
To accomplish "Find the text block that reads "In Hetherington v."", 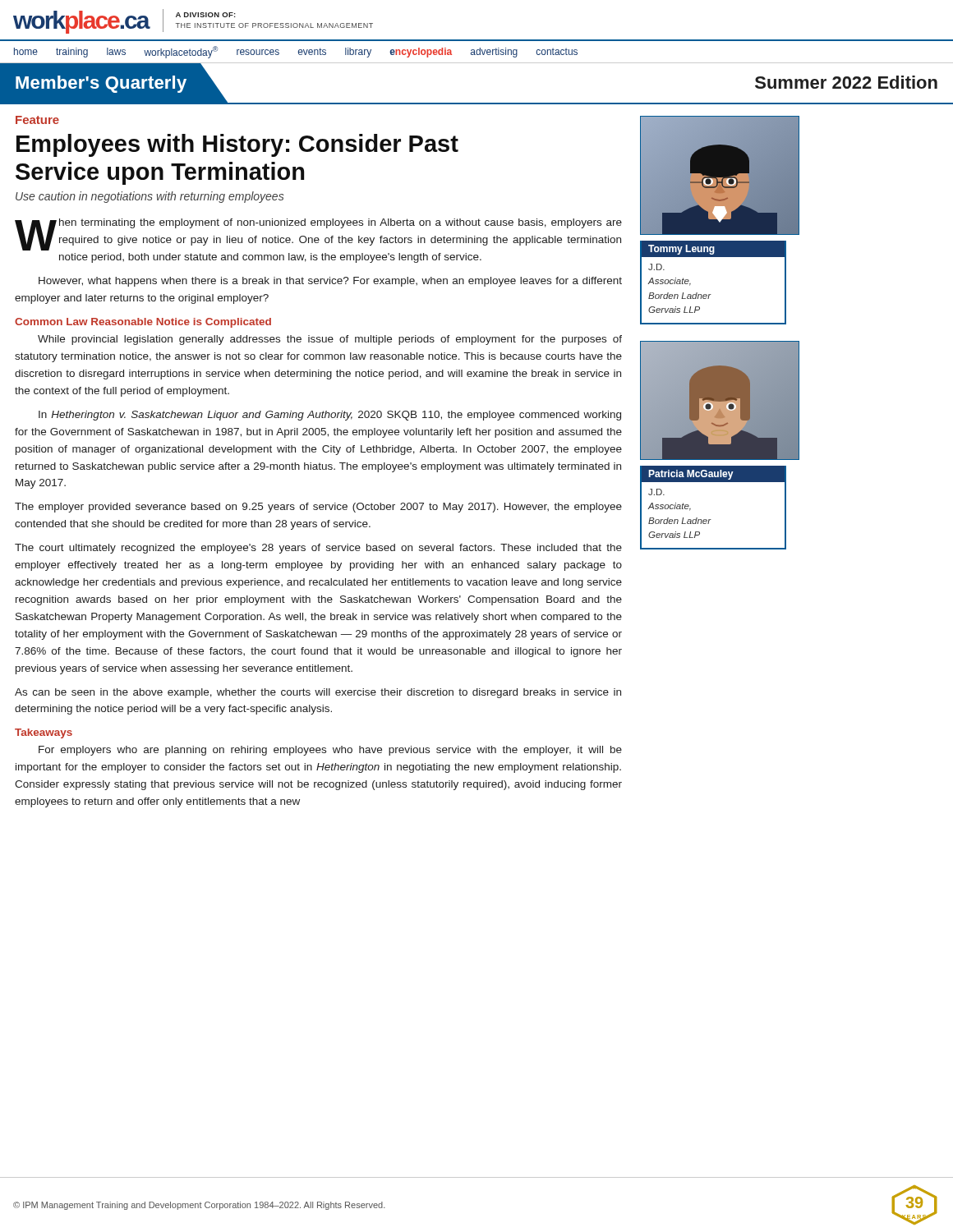I will tap(318, 449).
